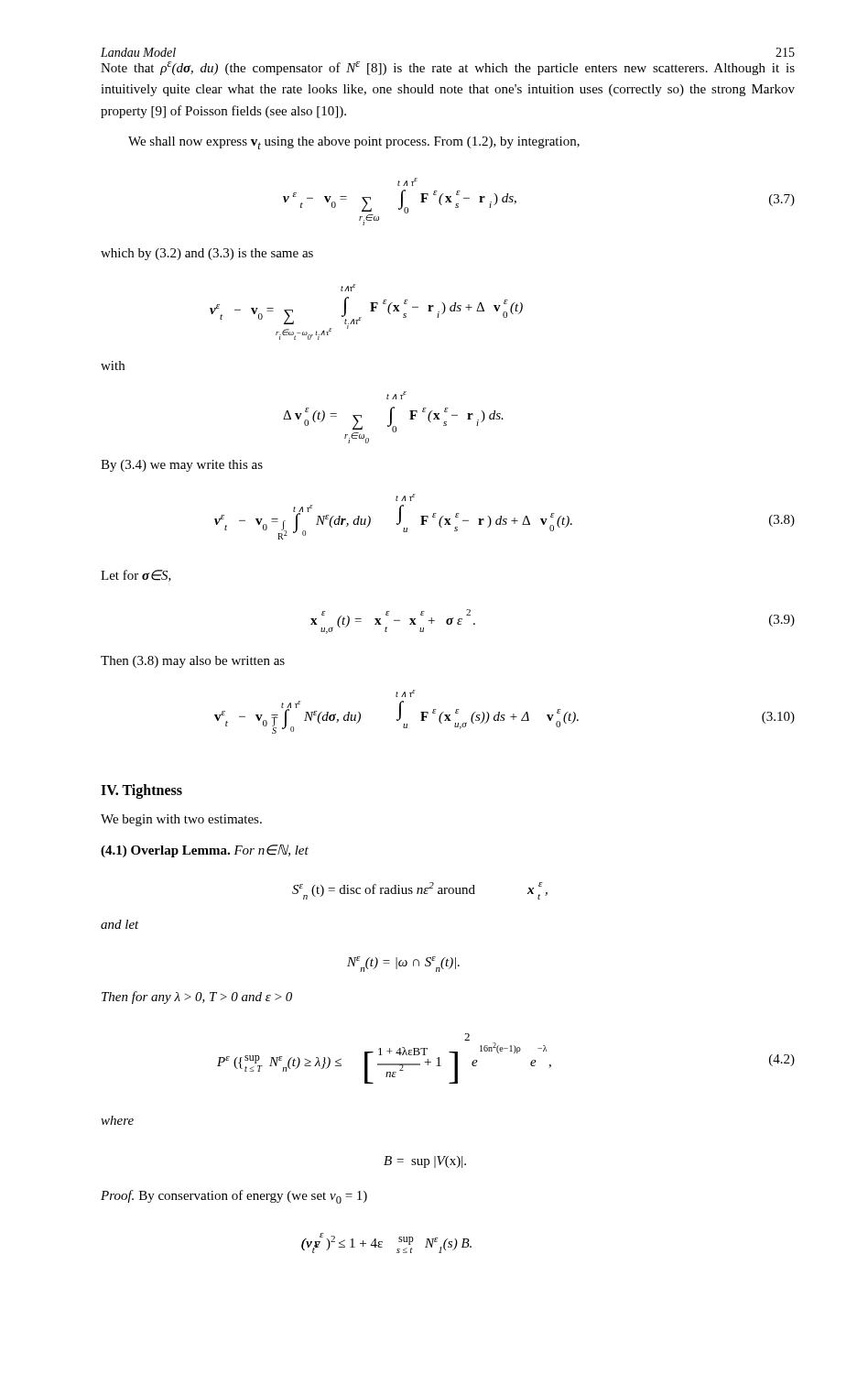Navigate to the text block starting "and let"
The height and width of the screenshot is (1374, 868).
click(x=120, y=924)
